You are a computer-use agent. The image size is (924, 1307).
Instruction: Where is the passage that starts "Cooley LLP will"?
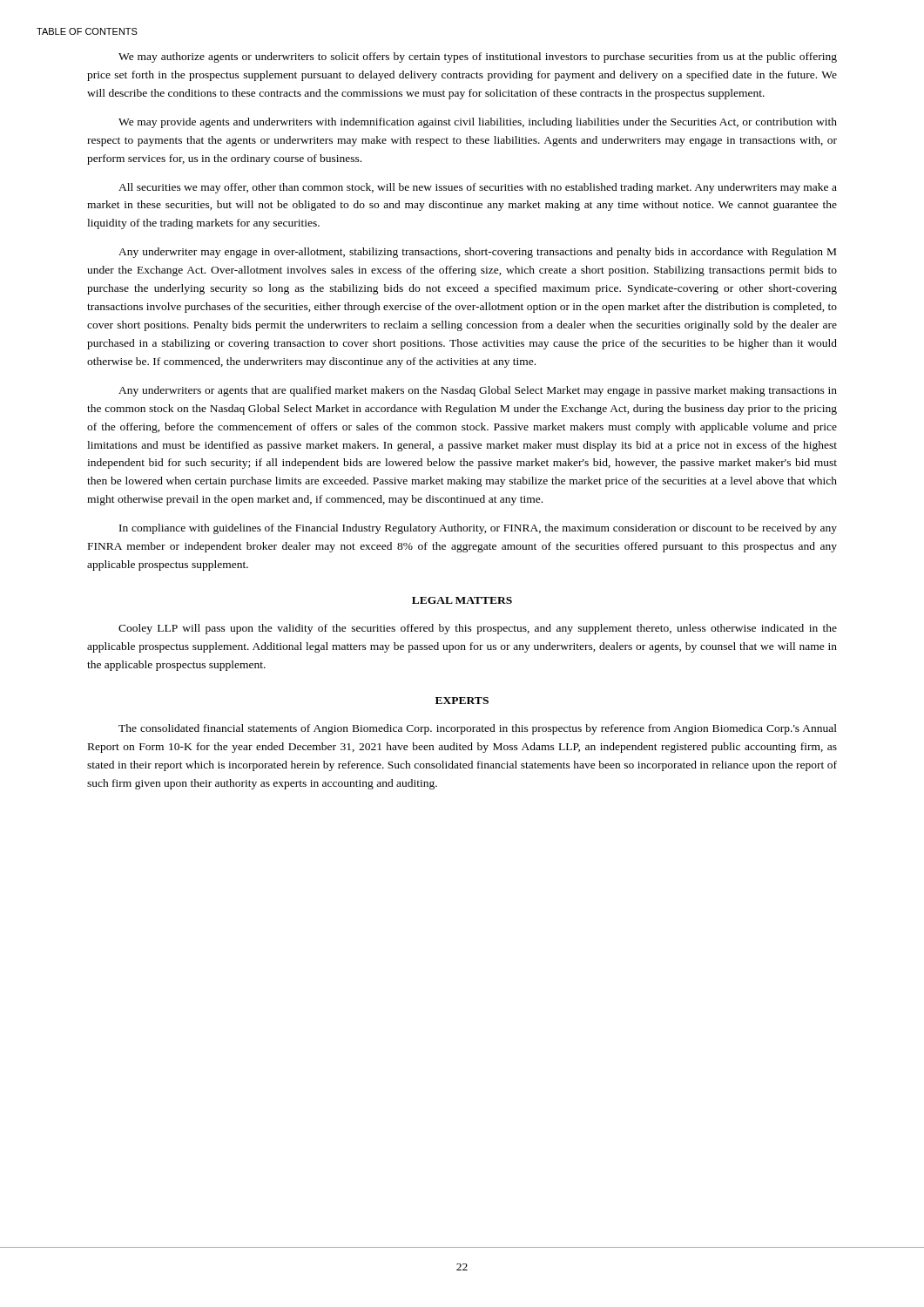point(462,646)
